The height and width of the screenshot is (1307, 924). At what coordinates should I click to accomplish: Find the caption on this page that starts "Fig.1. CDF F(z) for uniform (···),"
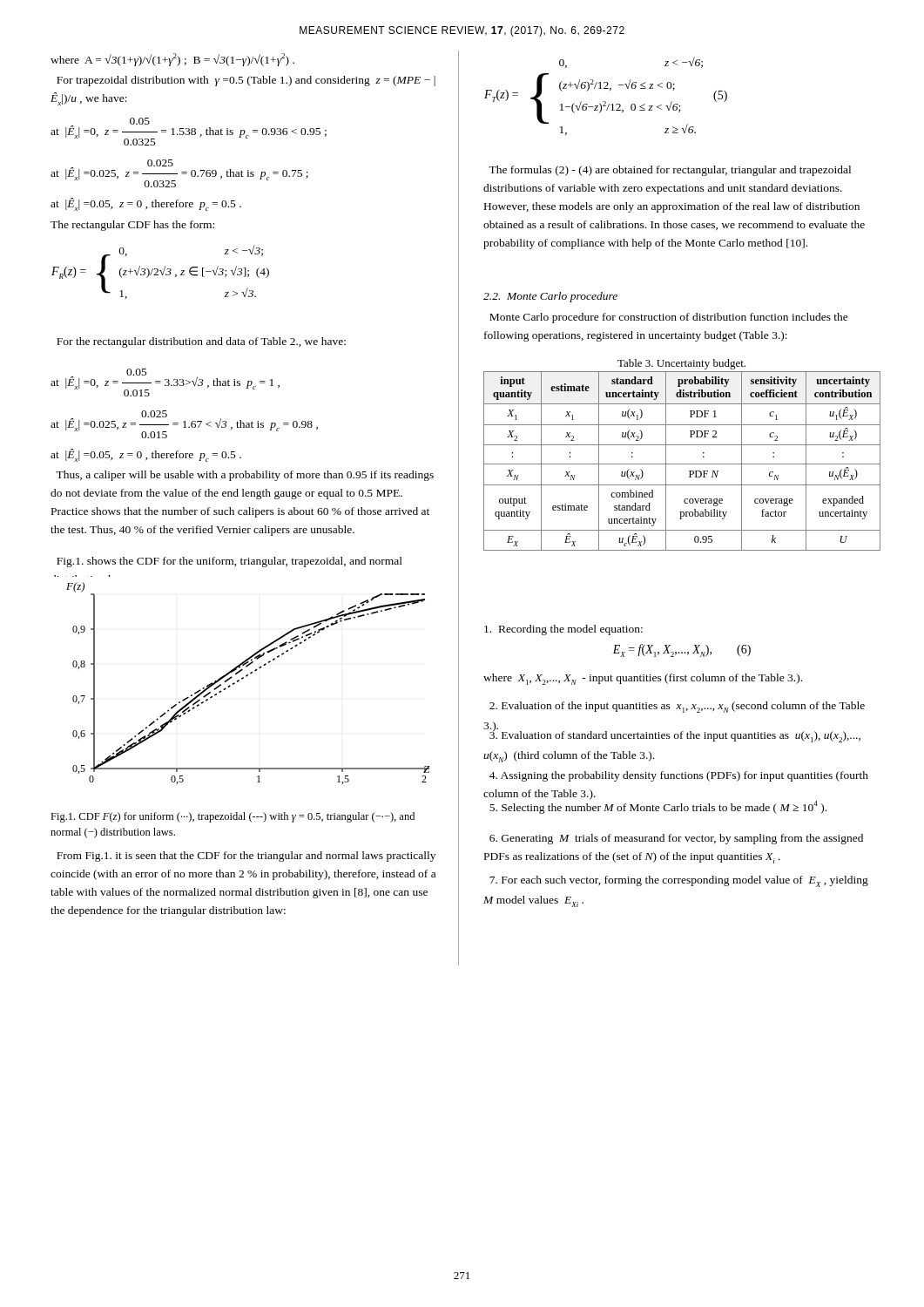pyautogui.click(x=233, y=824)
